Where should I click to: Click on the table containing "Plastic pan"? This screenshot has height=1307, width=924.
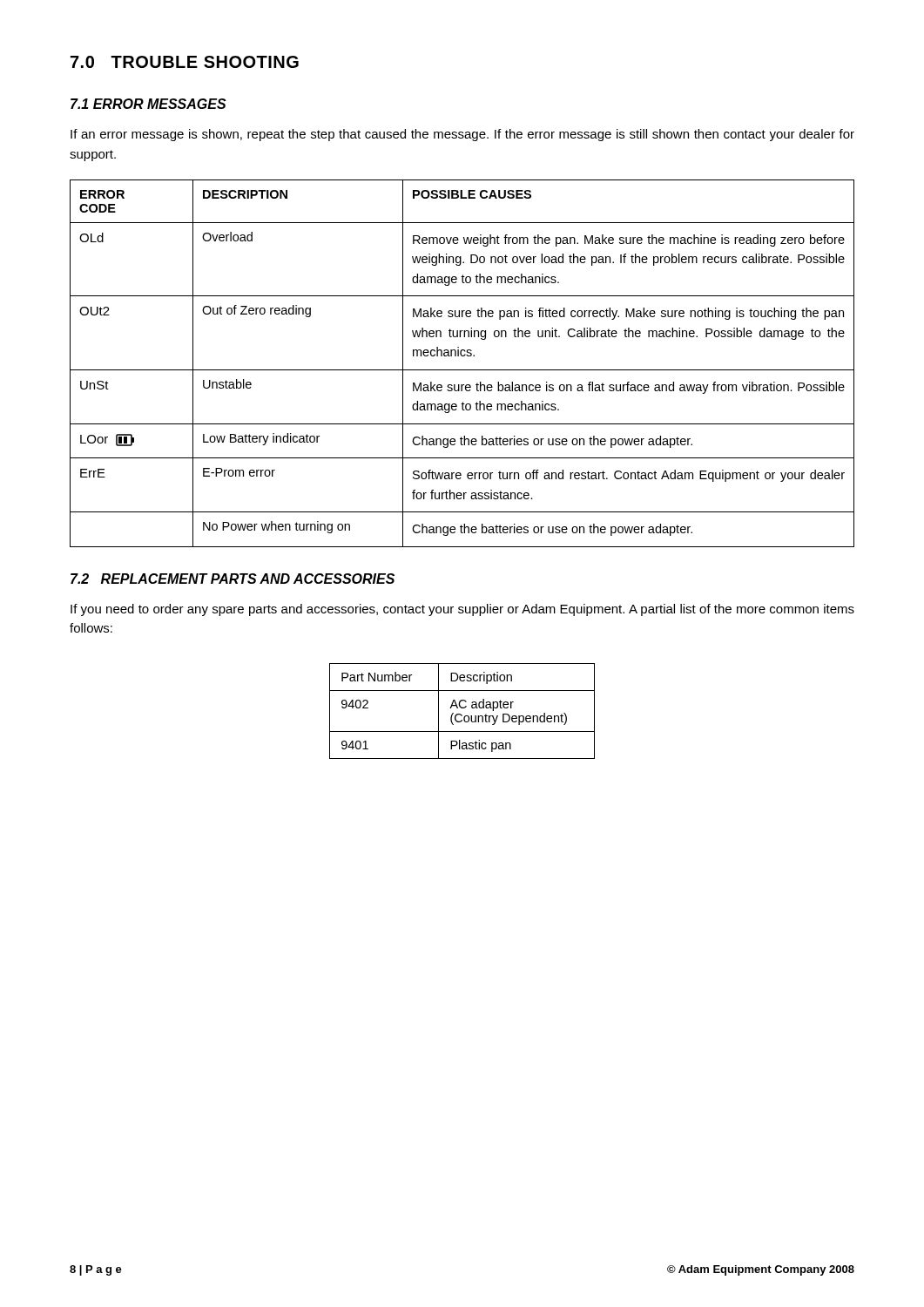[x=462, y=711]
